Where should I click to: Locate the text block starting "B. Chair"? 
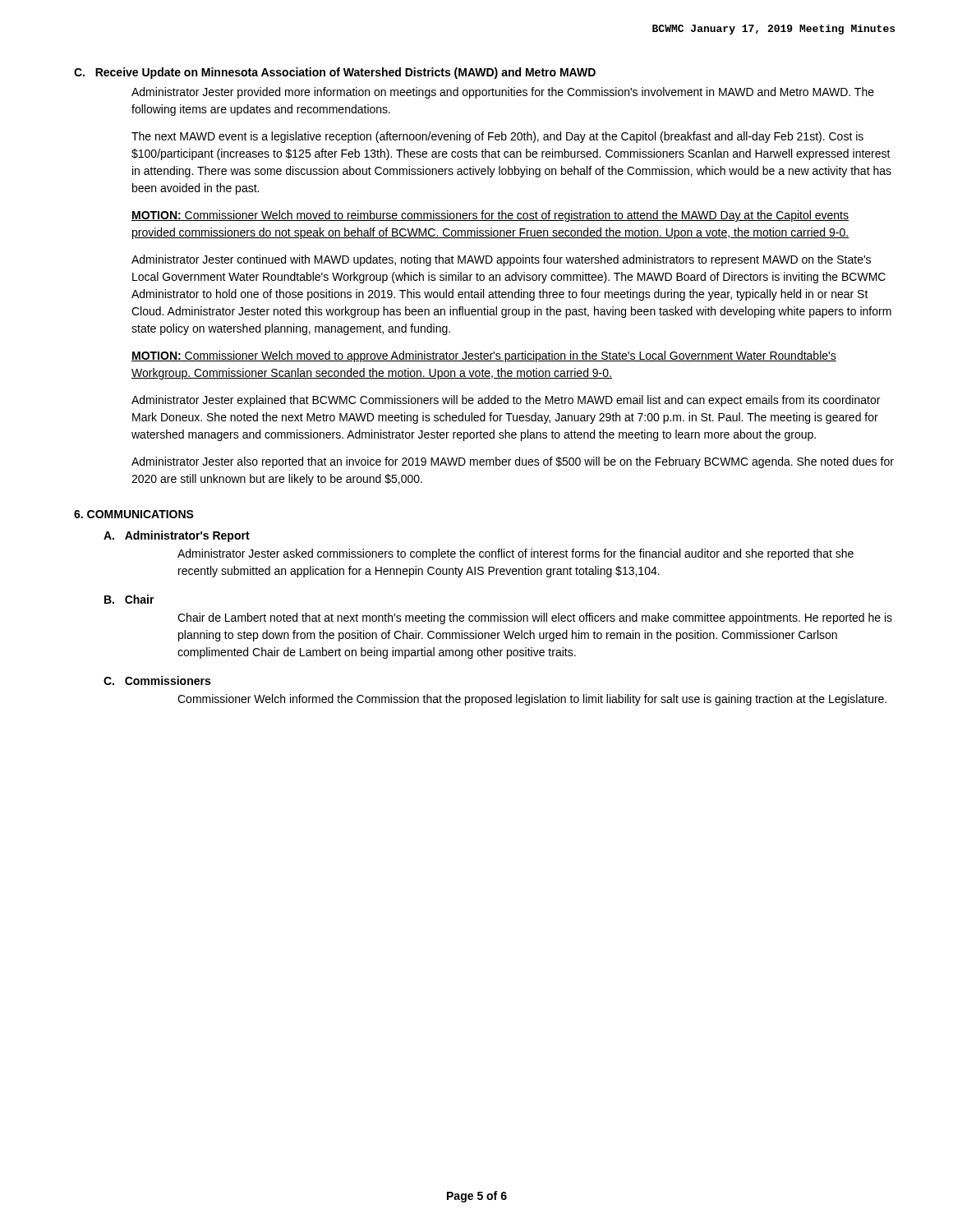[129, 600]
